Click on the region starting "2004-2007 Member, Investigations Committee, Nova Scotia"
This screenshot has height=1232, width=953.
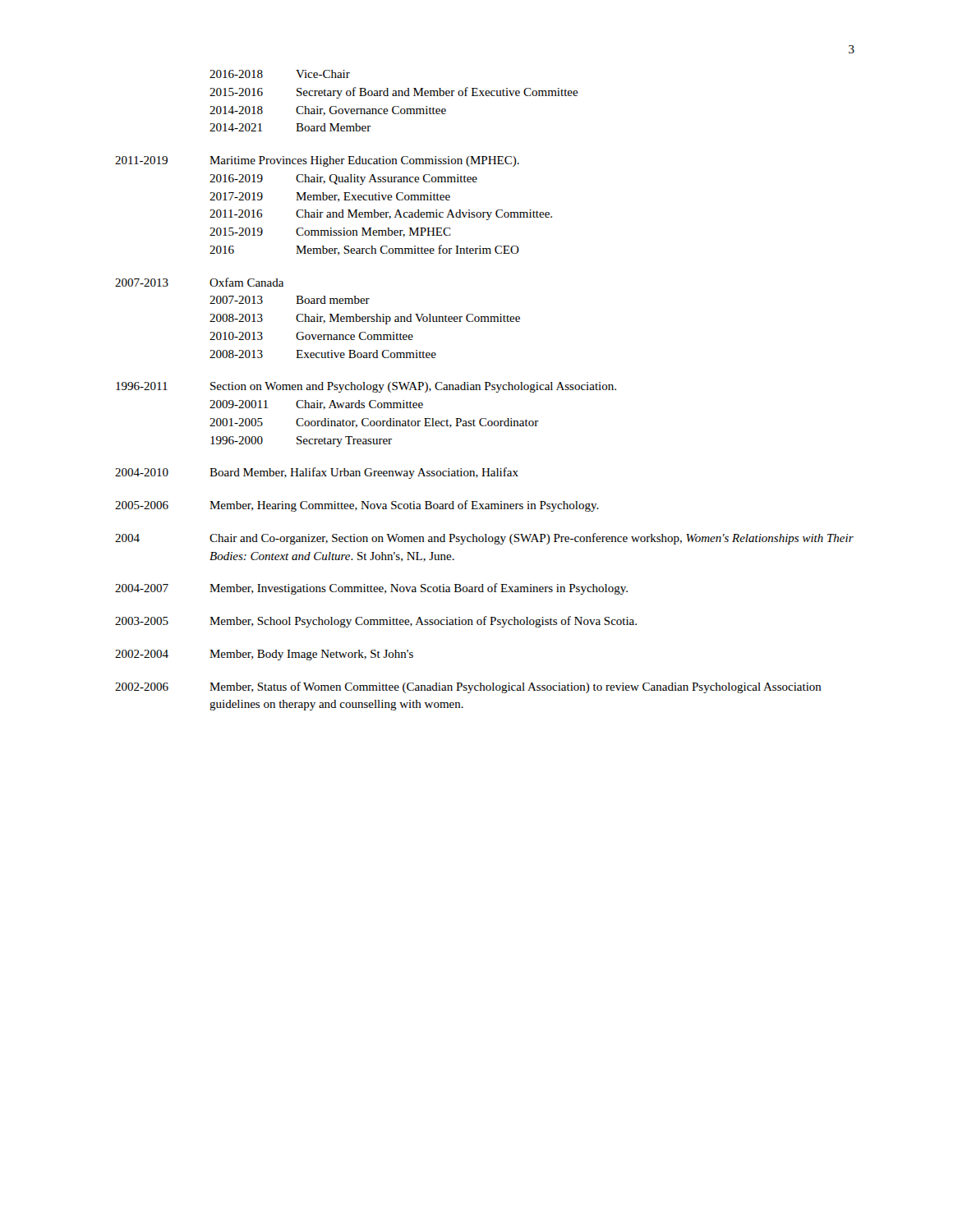tap(485, 589)
